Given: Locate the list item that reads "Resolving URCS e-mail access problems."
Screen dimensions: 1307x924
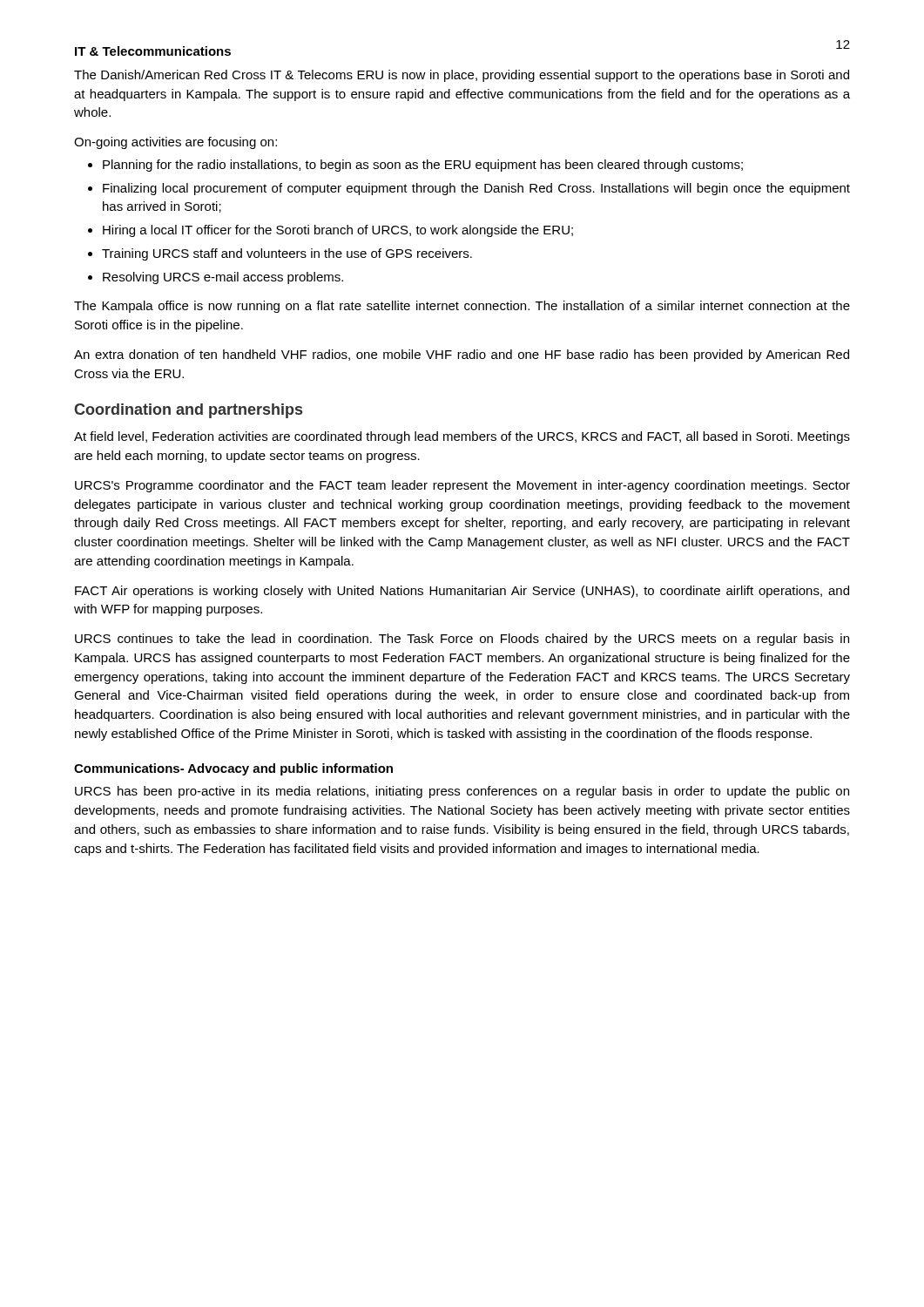Looking at the screenshot, I should 223,276.
